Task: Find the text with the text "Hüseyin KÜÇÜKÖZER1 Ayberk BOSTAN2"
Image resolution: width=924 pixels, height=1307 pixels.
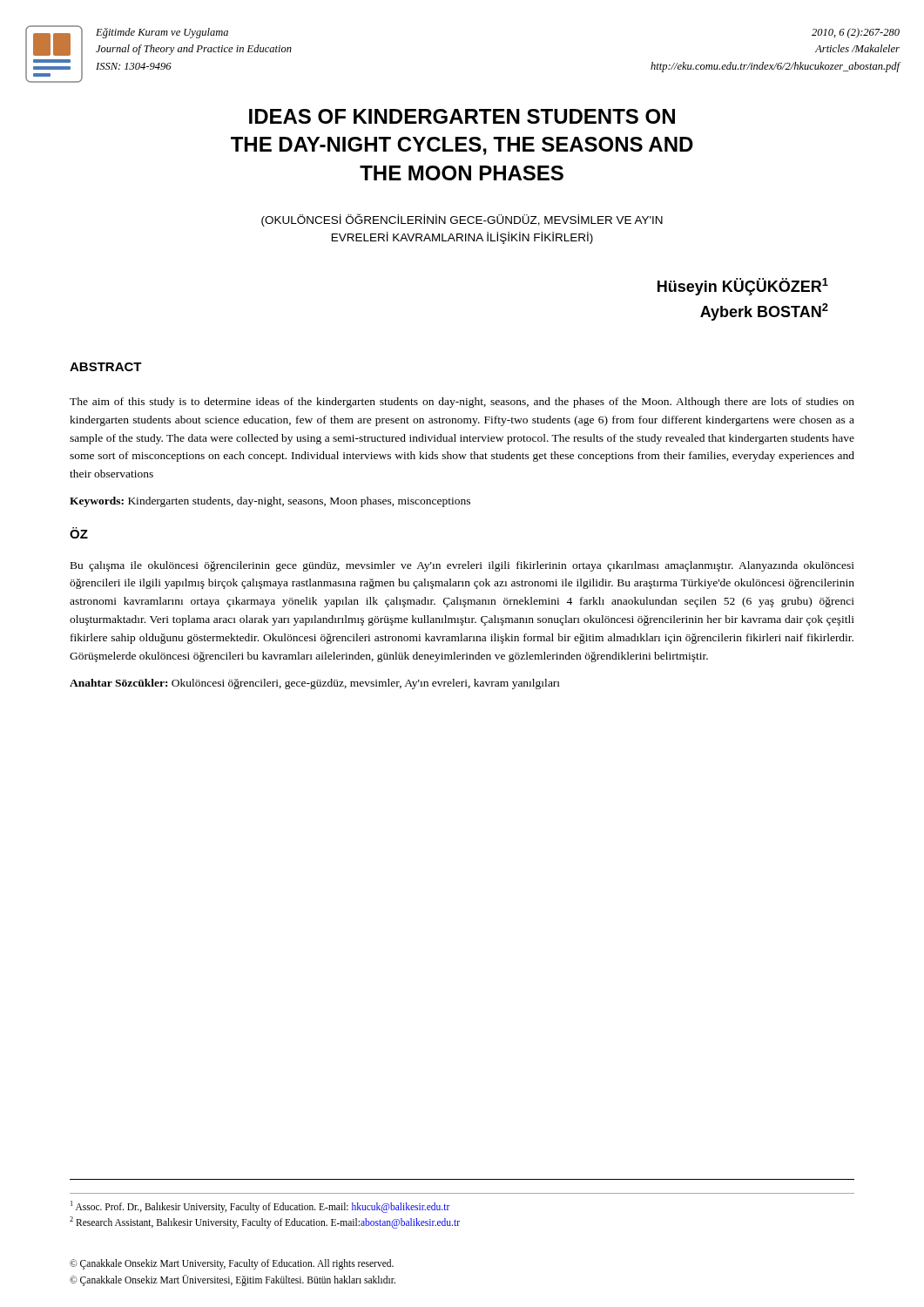Action: (743, 287)
